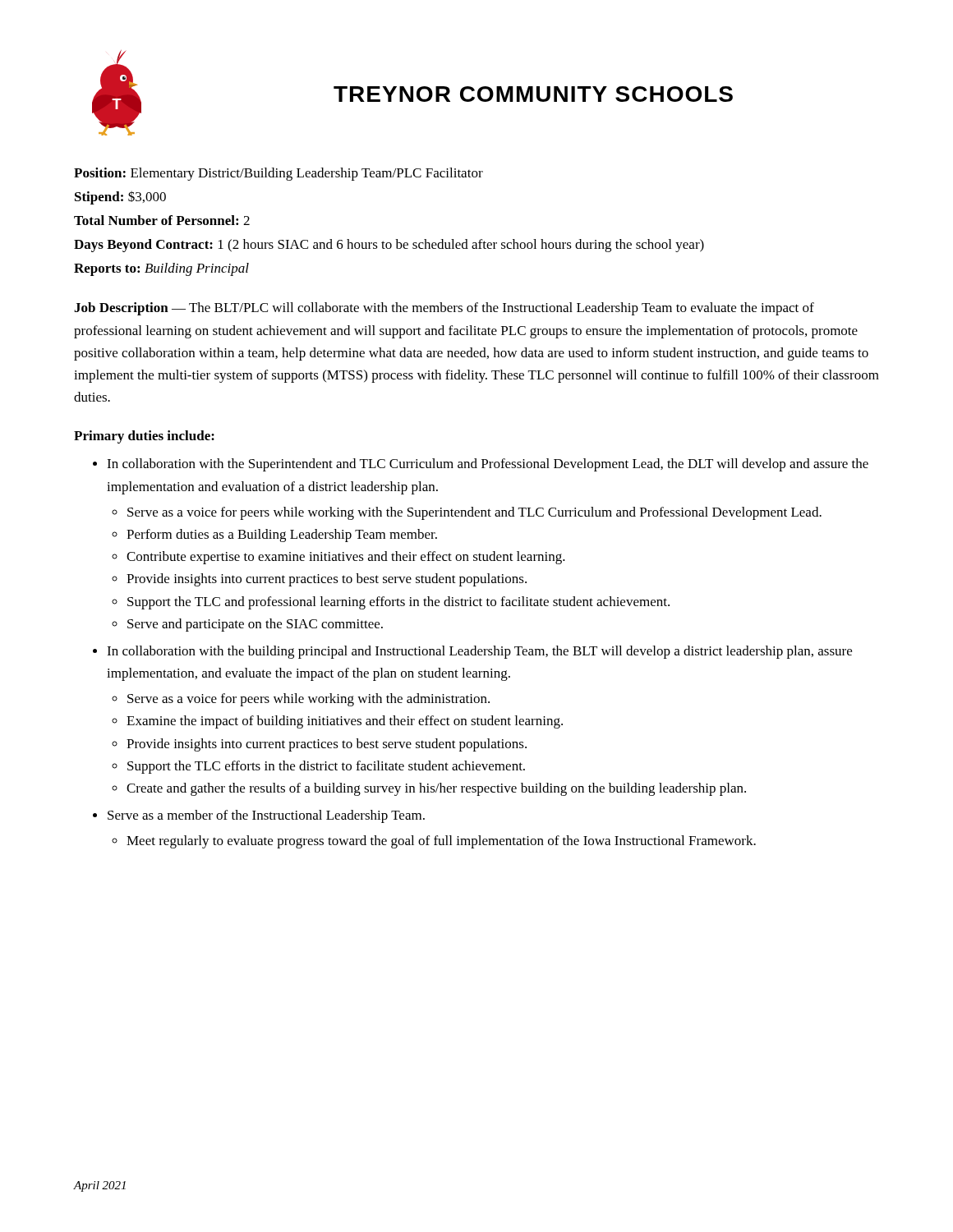
Task: Point to the element starting "Job Description — The BLT/PLC will"
Action: tap(476, 353)
